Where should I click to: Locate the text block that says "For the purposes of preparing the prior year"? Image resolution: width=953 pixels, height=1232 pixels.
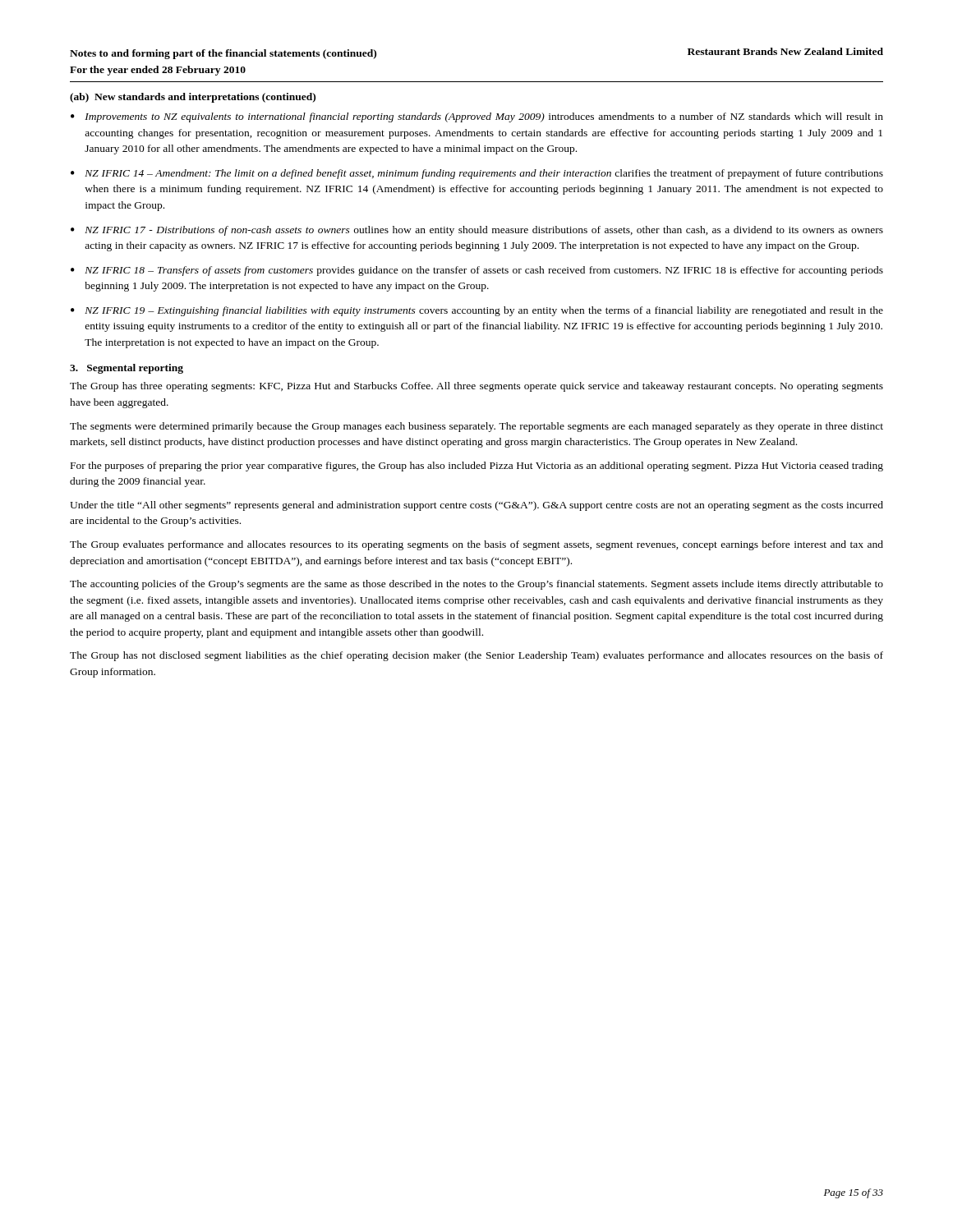click(476, 473)
